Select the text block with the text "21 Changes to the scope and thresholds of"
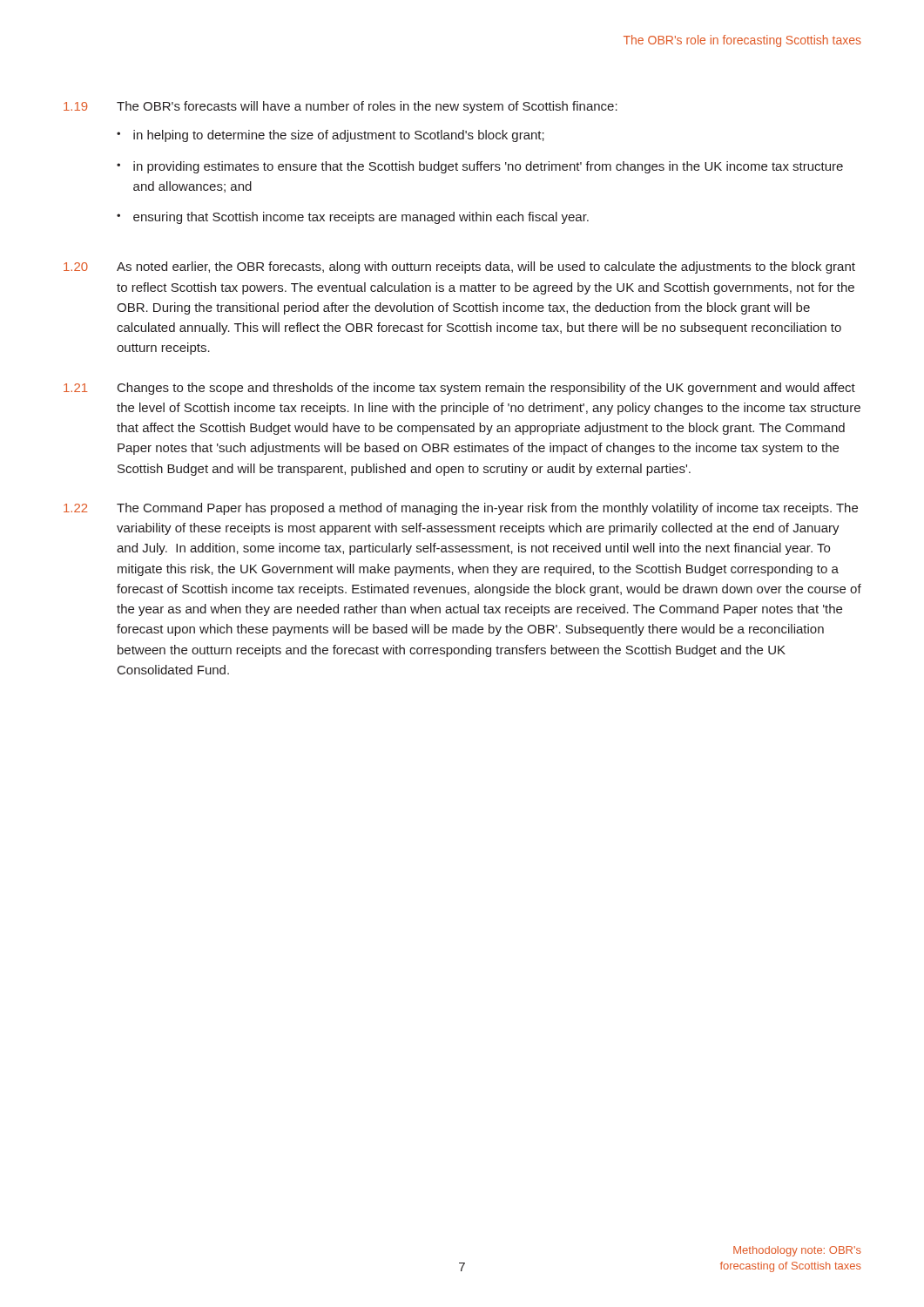924x1307 pixels. point(462,427)
